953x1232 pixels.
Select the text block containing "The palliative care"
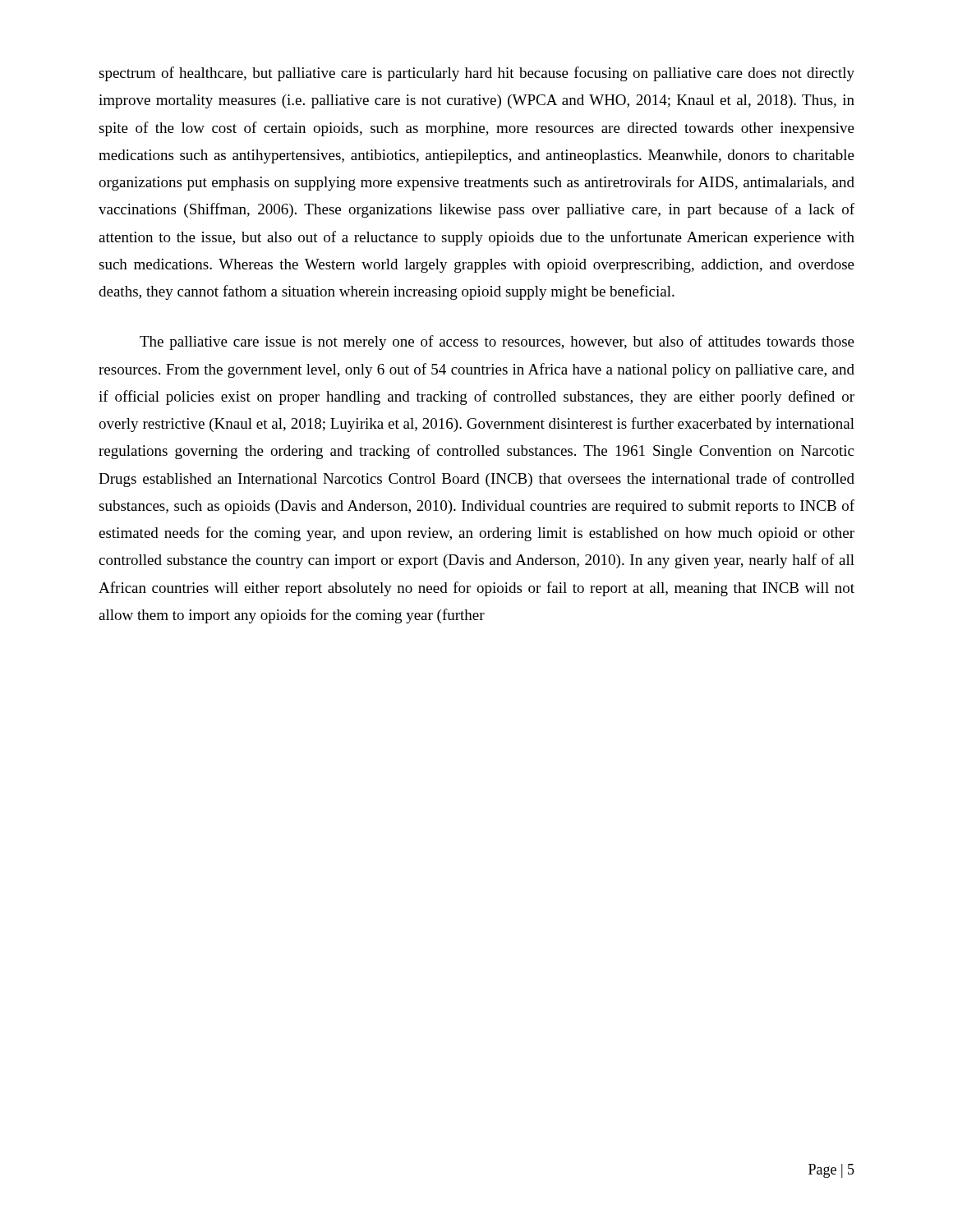pos(476,478)
